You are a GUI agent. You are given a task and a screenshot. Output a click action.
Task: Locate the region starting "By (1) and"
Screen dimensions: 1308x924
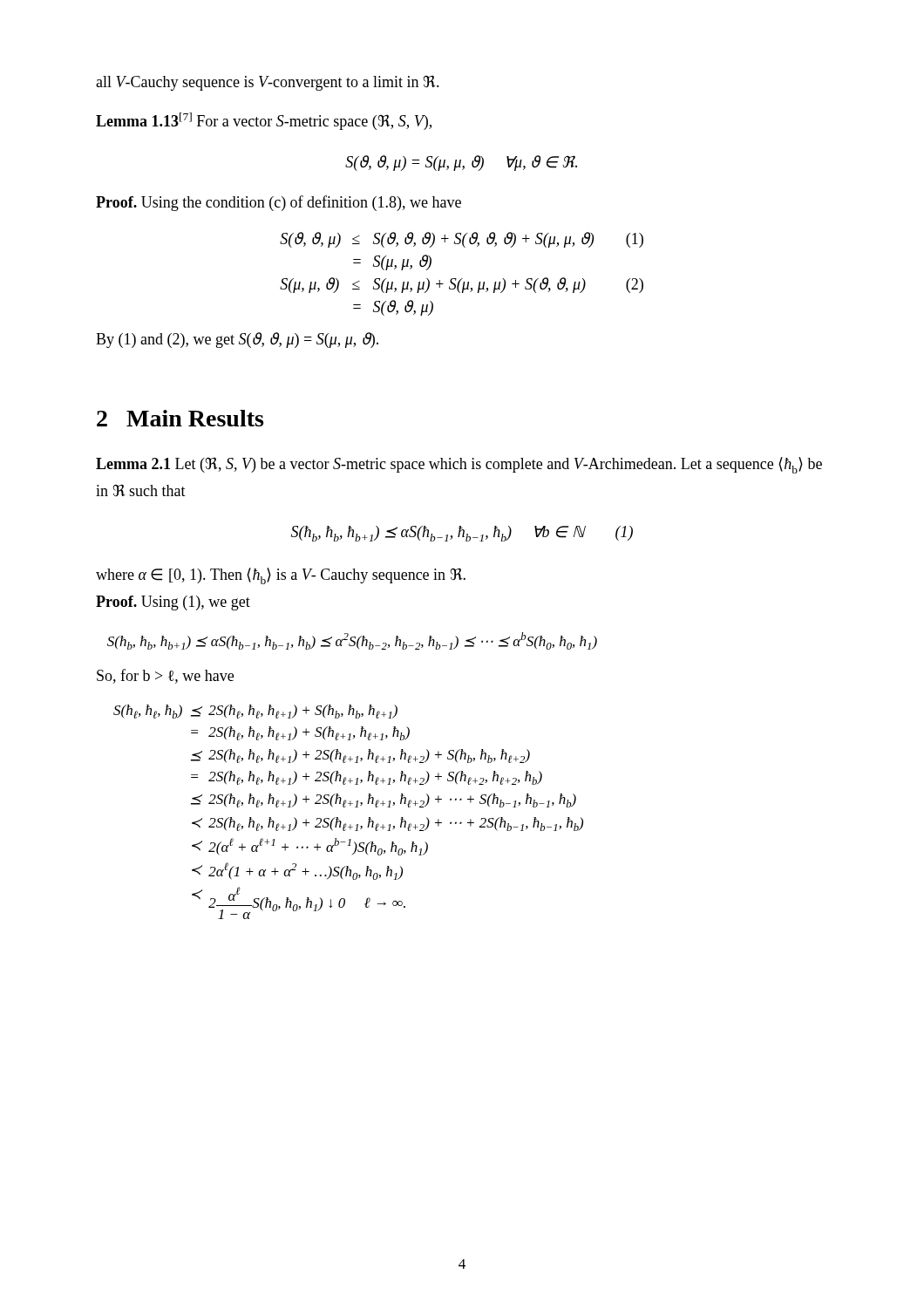coord(238,339)
